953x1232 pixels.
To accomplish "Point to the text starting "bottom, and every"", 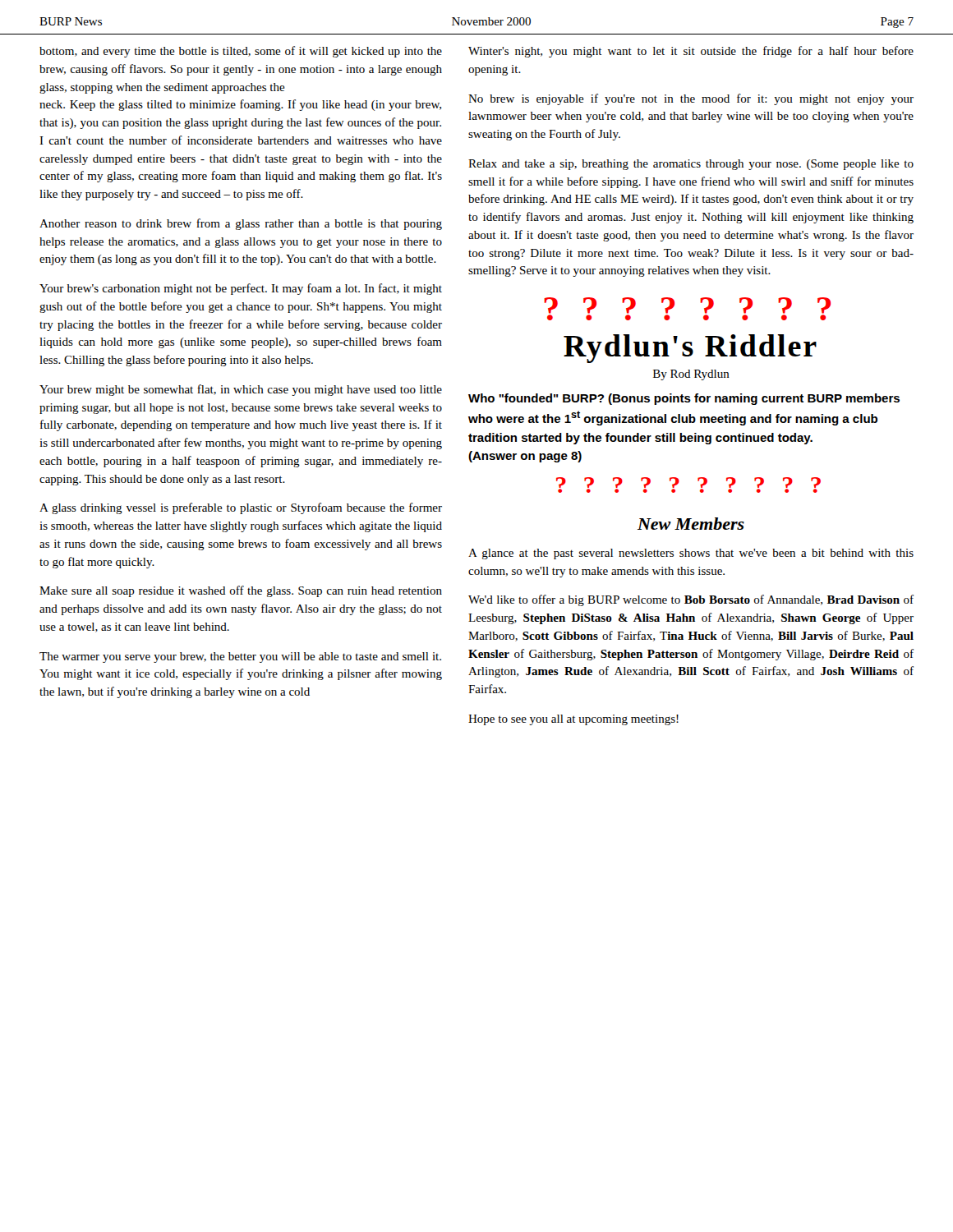I will [x=241, y=122].
